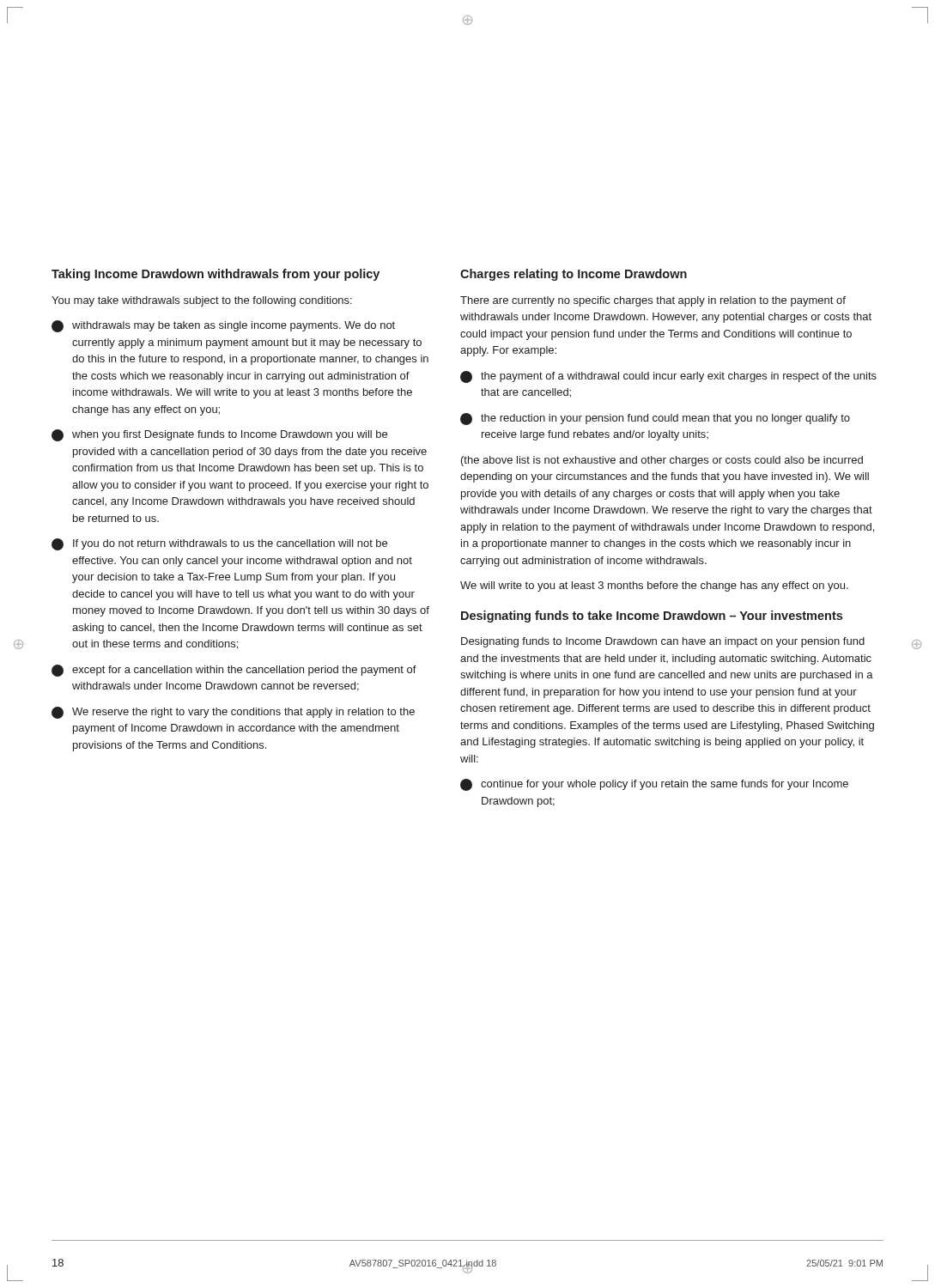Click the passage that begins "the payment of a withdrawal could incur"
935x1288 pixels.
pos(672,384)
